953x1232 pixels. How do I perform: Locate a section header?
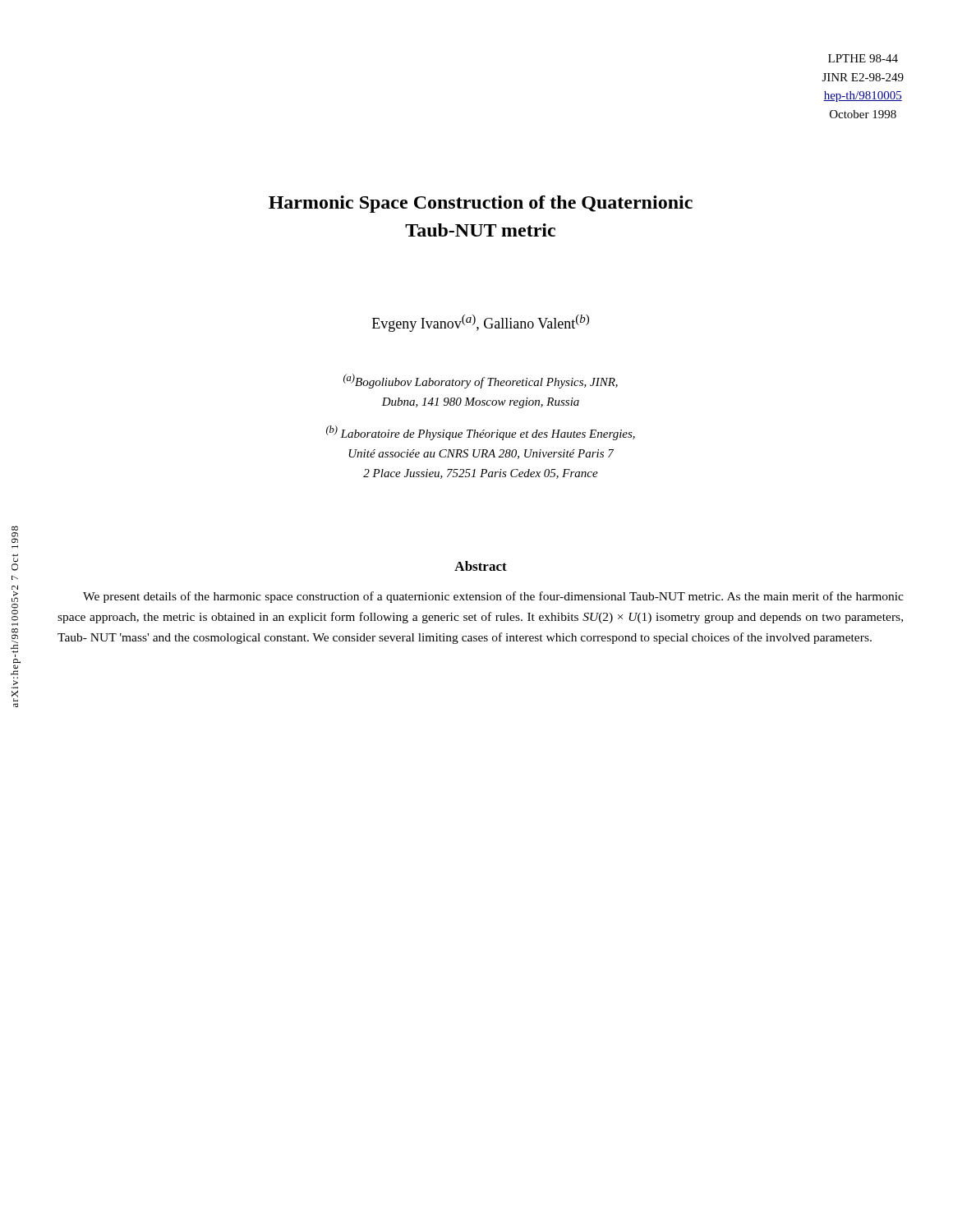coord(481,566)
